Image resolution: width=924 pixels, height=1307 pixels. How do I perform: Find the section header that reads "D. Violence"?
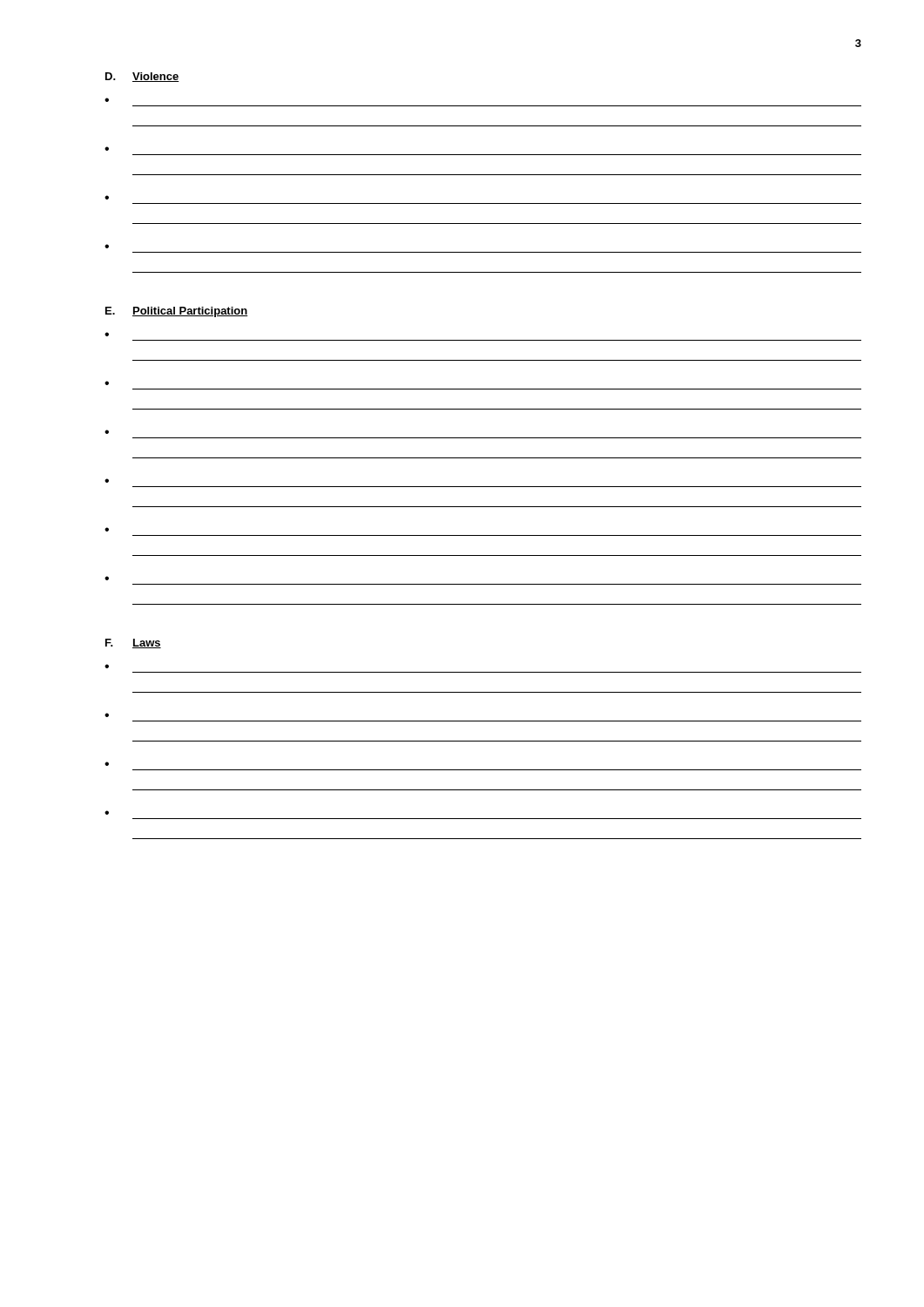(142, 76)
